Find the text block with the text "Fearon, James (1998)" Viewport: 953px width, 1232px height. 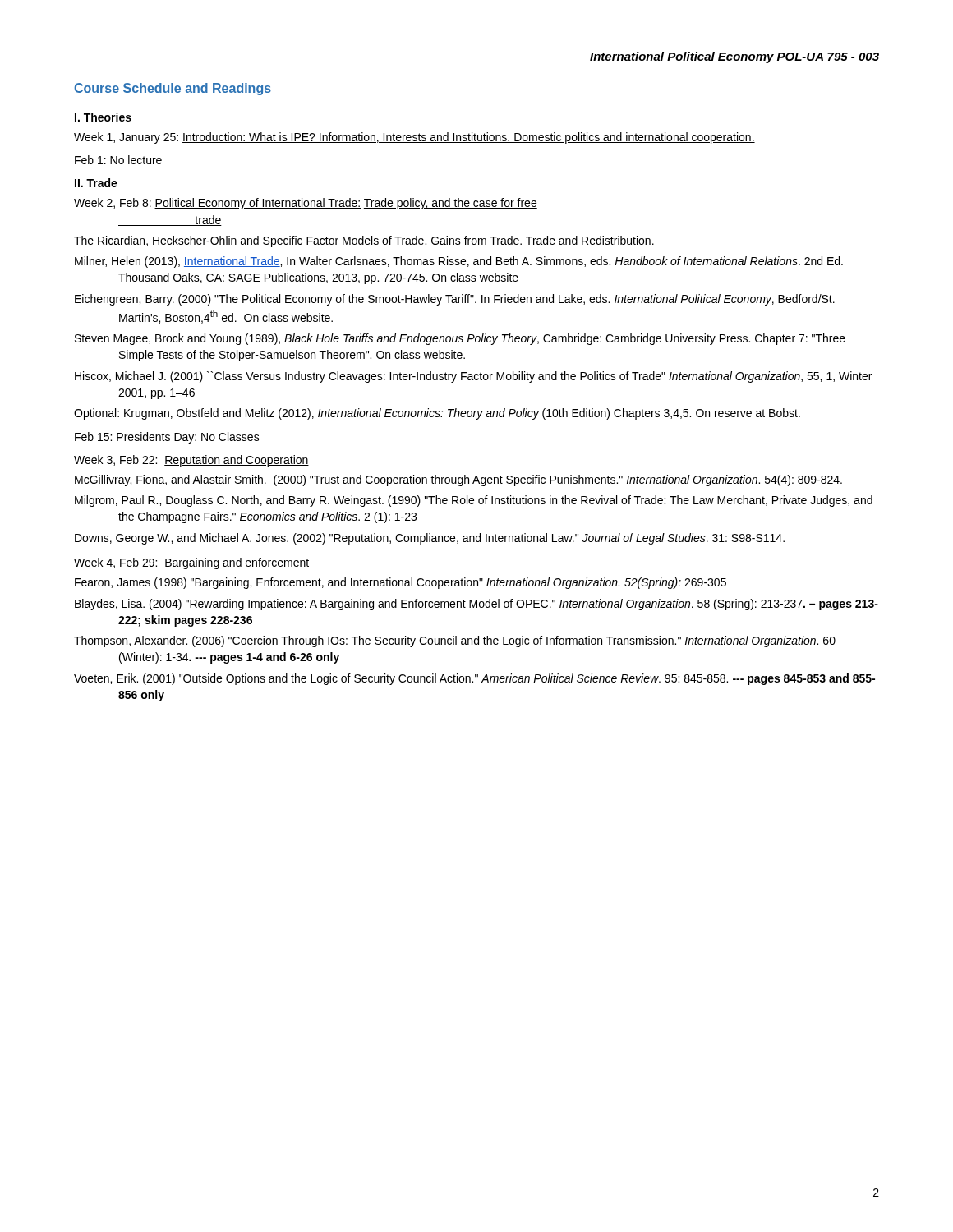coord(400,583)
